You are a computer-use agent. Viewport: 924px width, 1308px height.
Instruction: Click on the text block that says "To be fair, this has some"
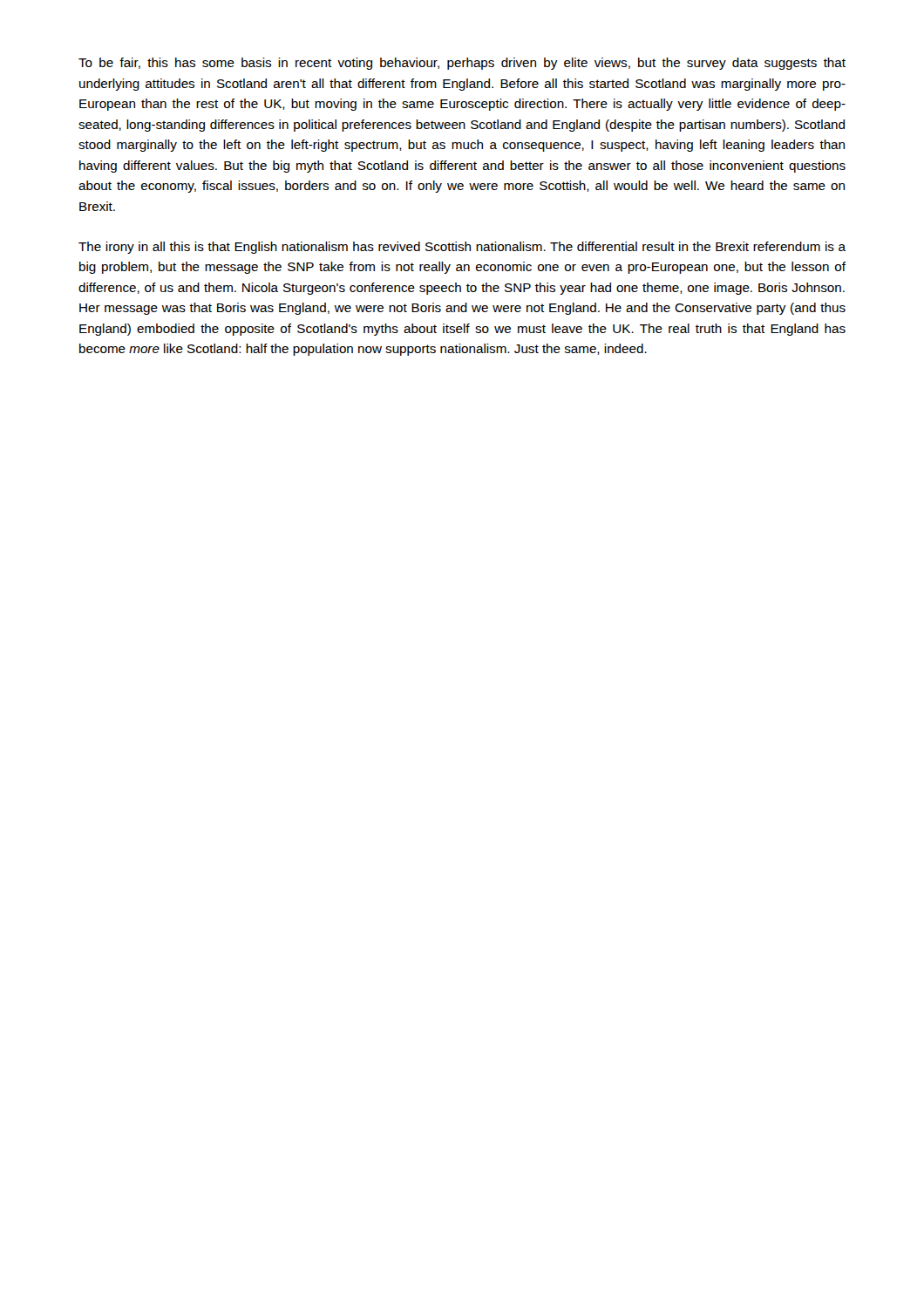462,134
